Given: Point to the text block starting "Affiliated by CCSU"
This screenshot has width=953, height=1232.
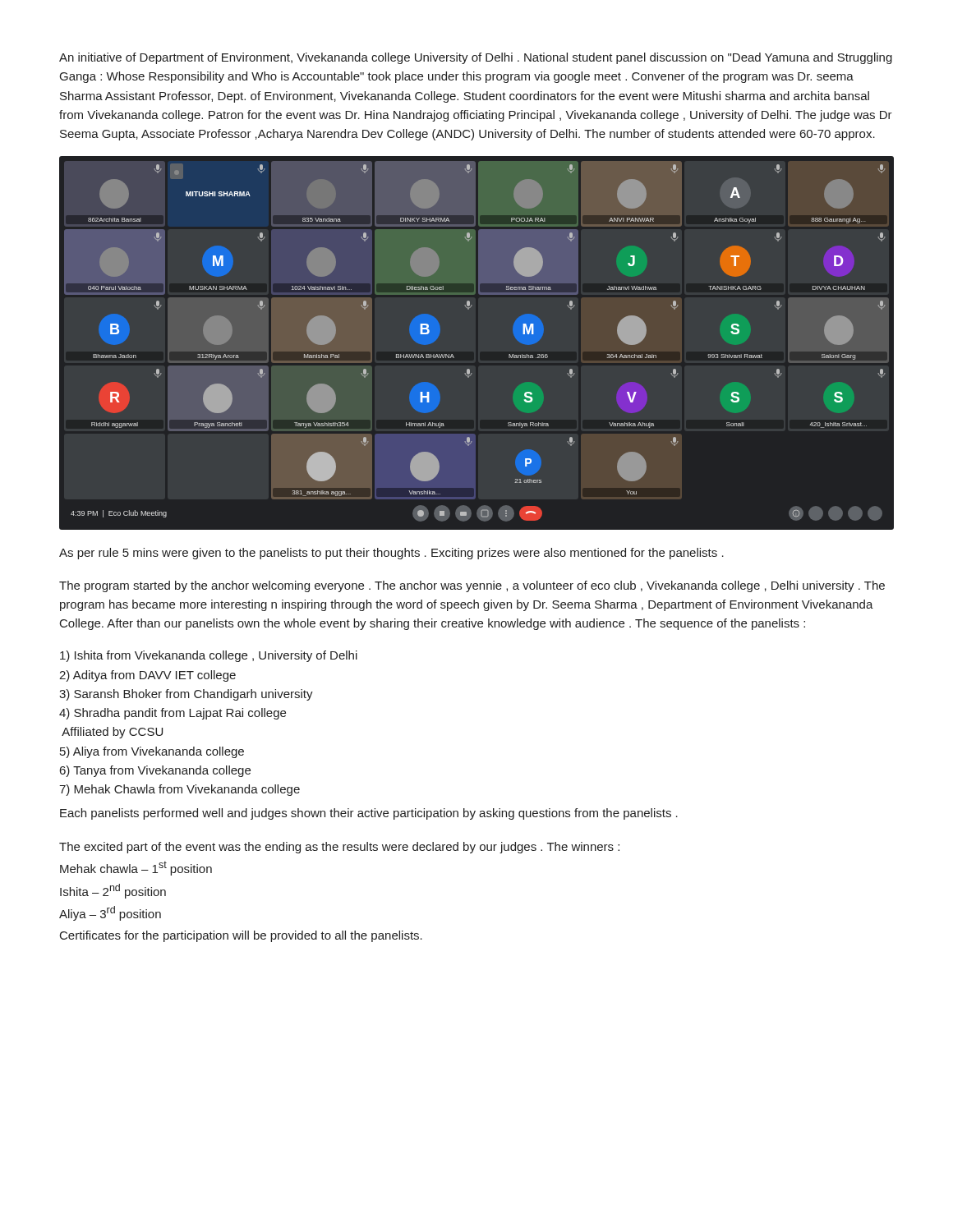Looking at the screenshot, I should pyautogui.click(x=111, y=732).
